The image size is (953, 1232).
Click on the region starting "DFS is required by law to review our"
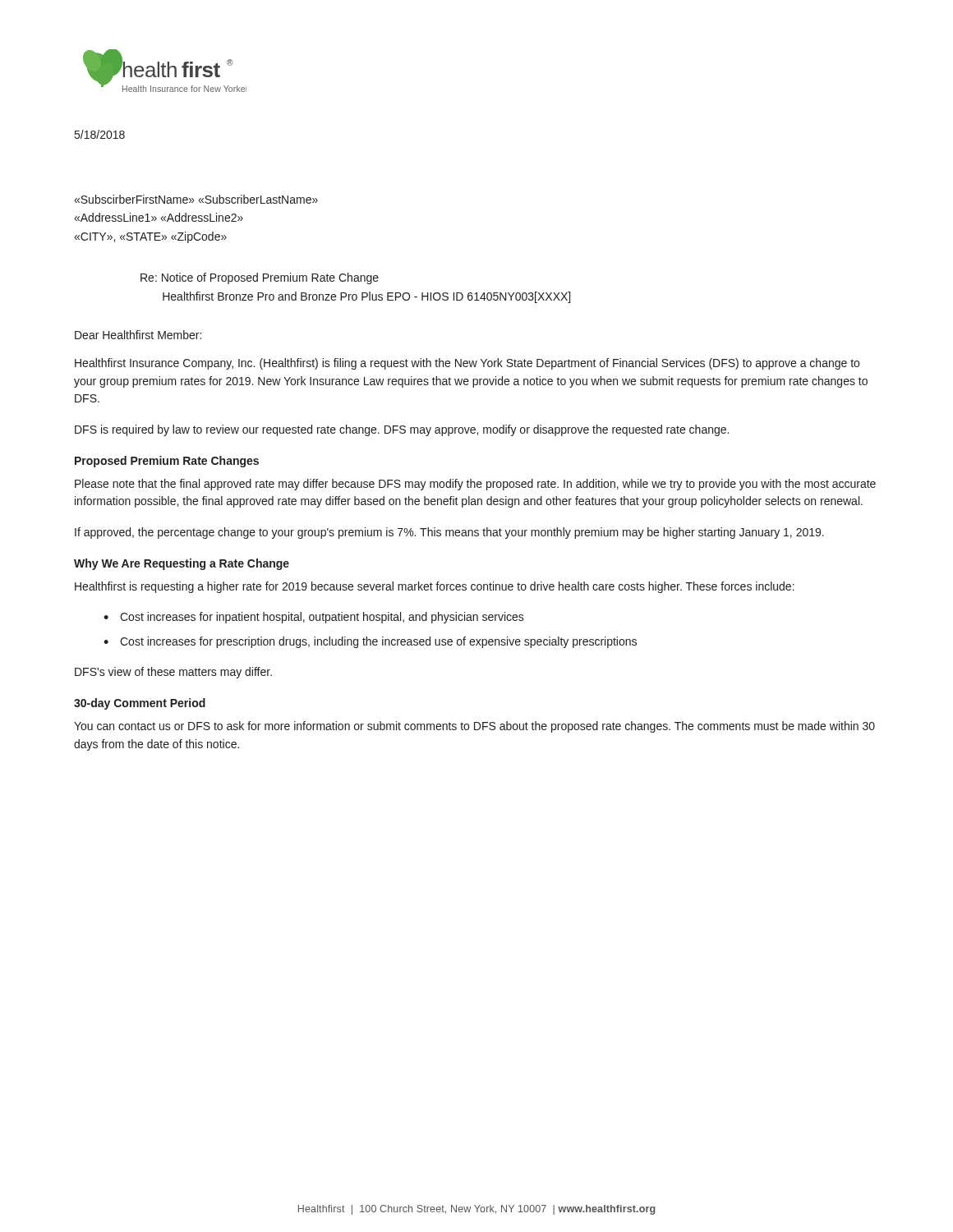[x=402, y=430]
